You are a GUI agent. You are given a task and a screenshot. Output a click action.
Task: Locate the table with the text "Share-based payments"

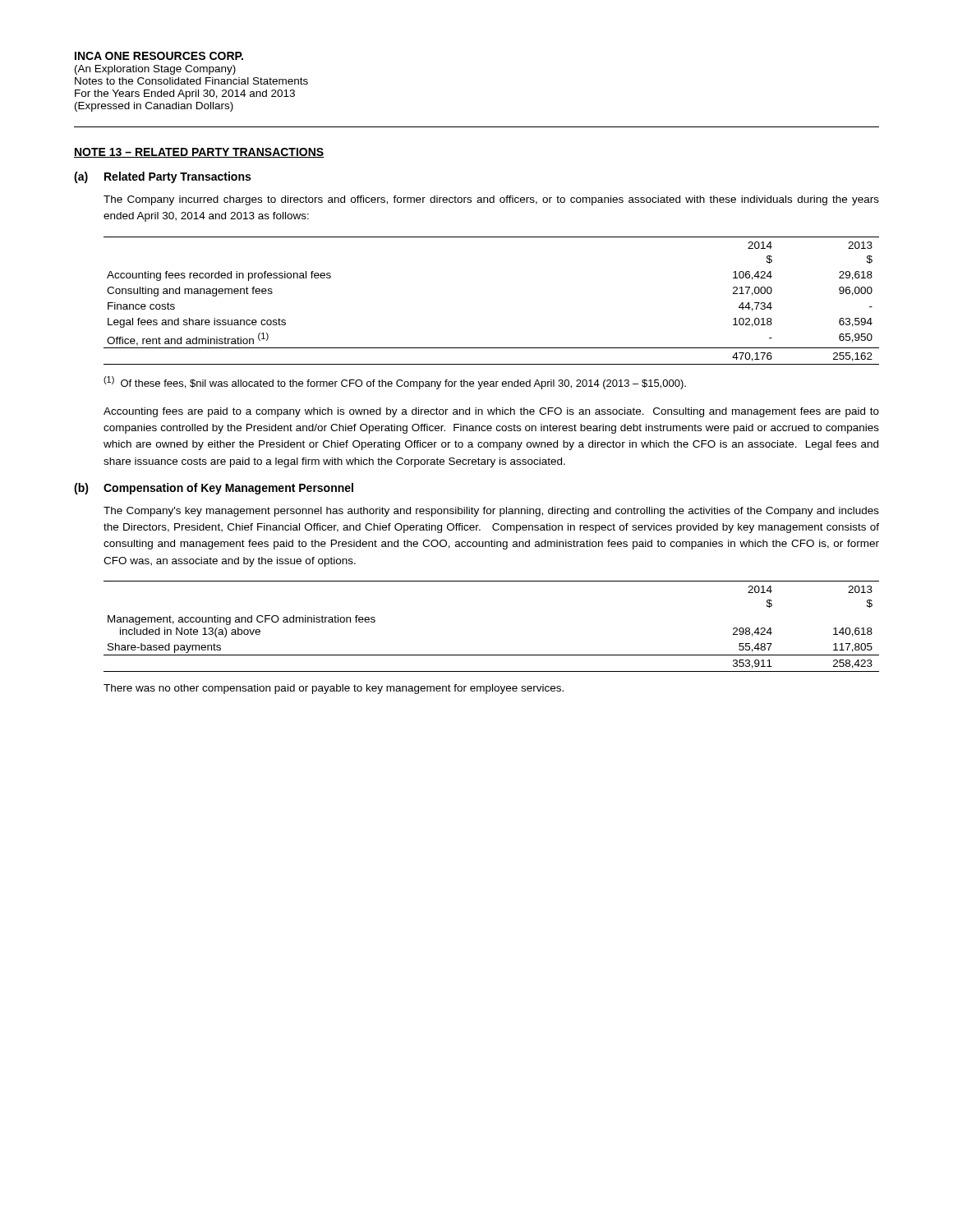point(491,626)
